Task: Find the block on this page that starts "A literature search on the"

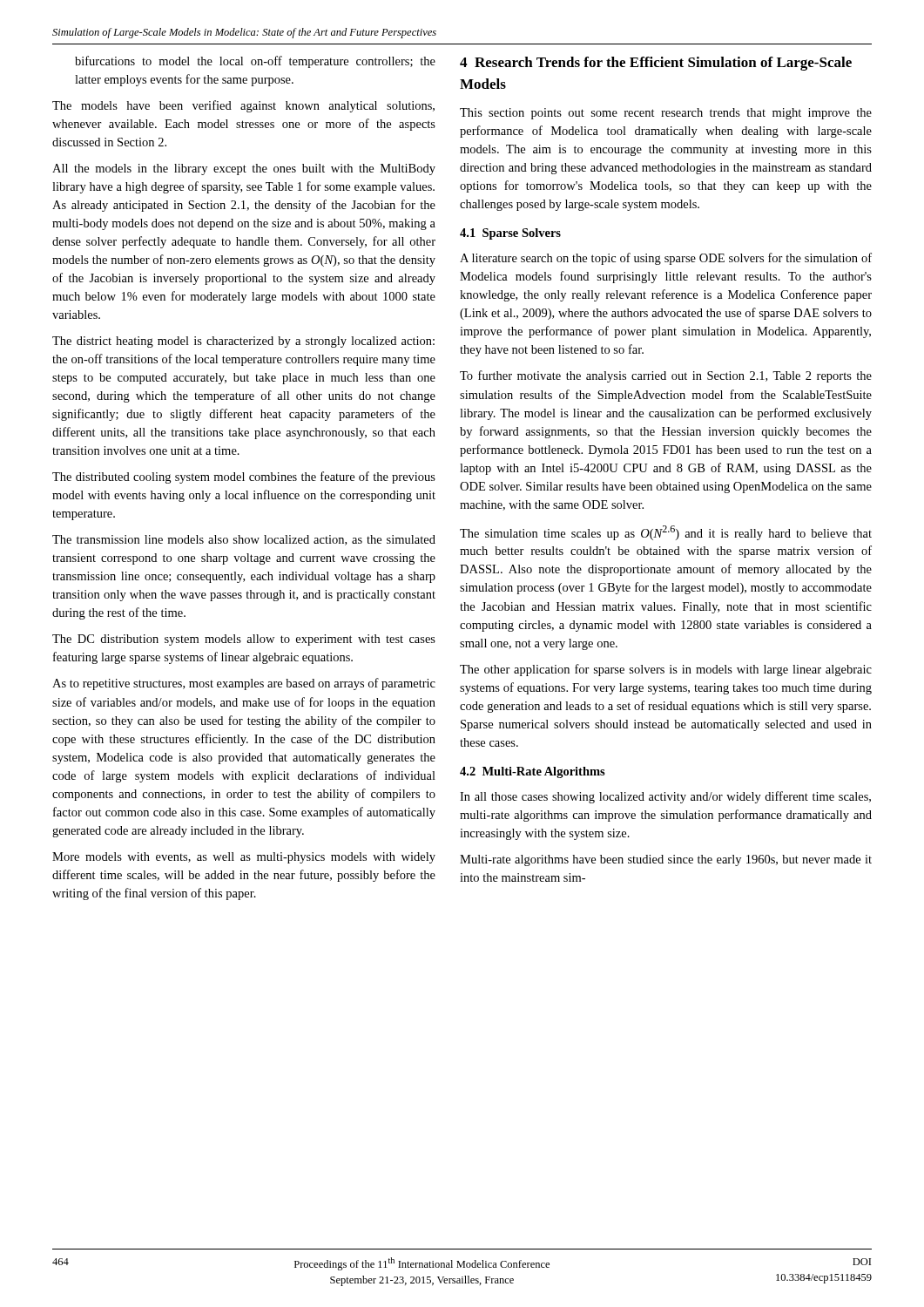Action: [x=666, y=304]
